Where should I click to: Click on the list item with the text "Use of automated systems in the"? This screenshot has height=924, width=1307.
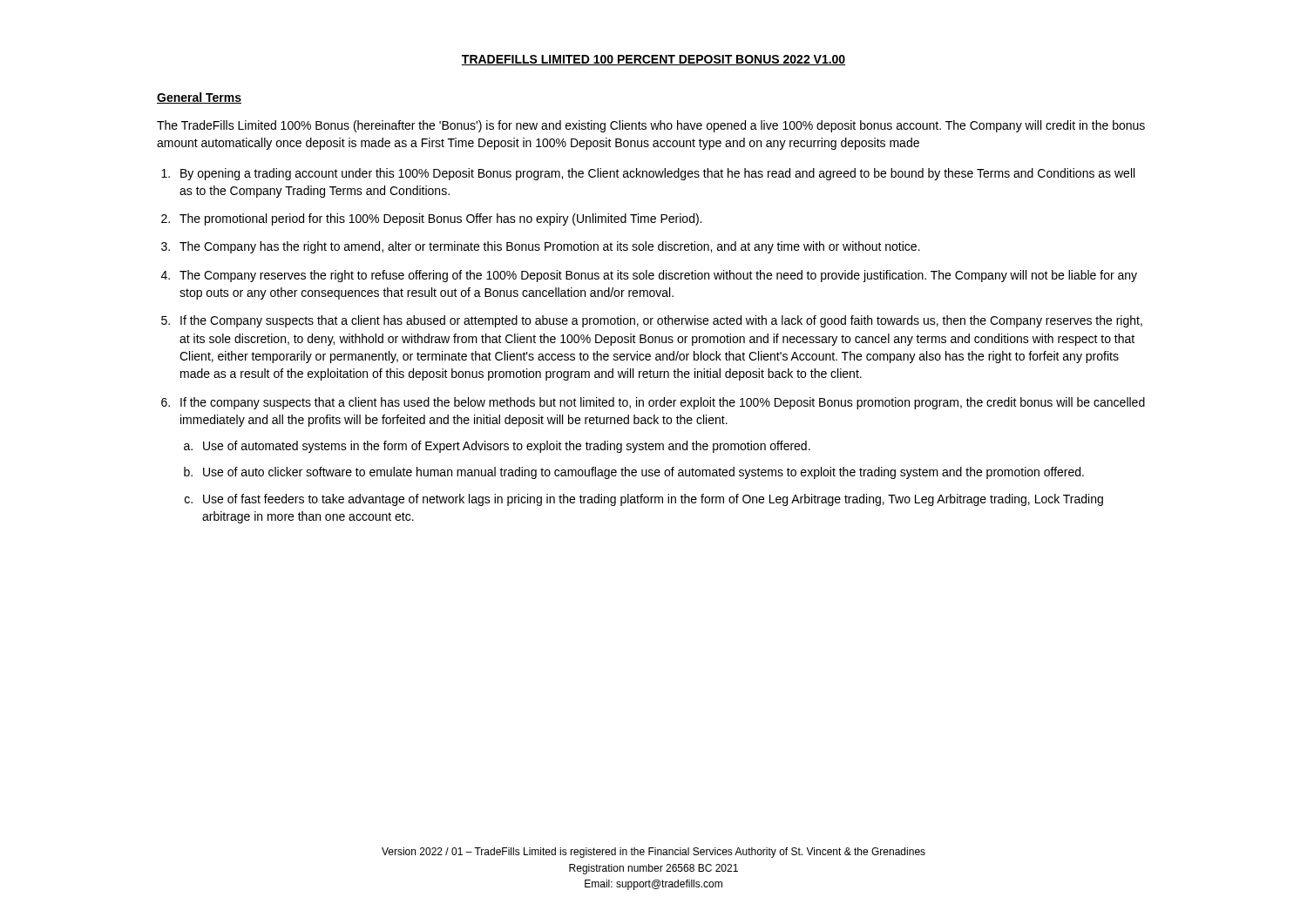click(507, 446)
